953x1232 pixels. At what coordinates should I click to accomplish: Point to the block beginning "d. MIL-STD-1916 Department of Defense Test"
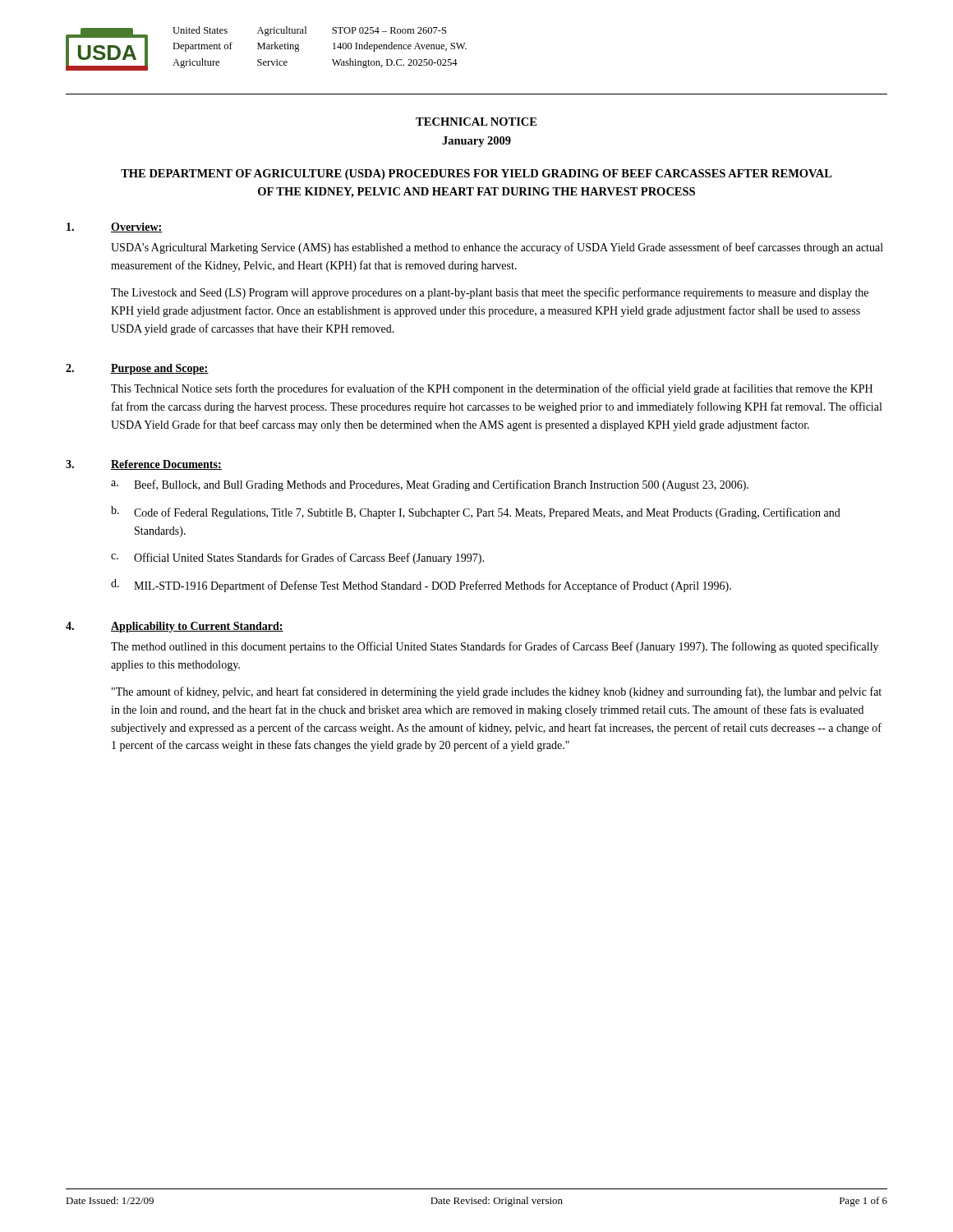click(499, 586)
